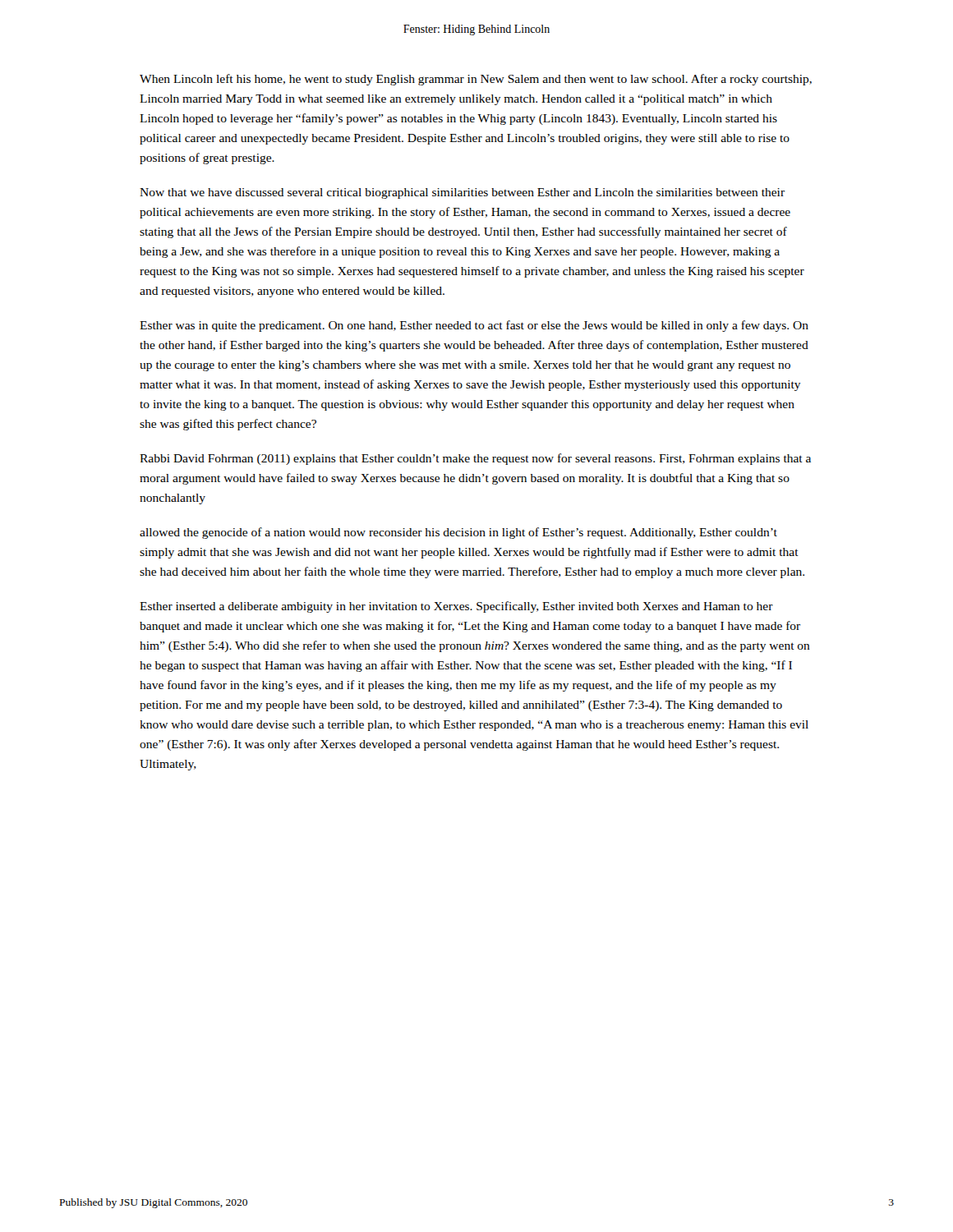Click on the text block with the text "allowed the genocide"
Image resolution: width=953 pixels, height=1232 pixels.
click(x=472, y=552)
